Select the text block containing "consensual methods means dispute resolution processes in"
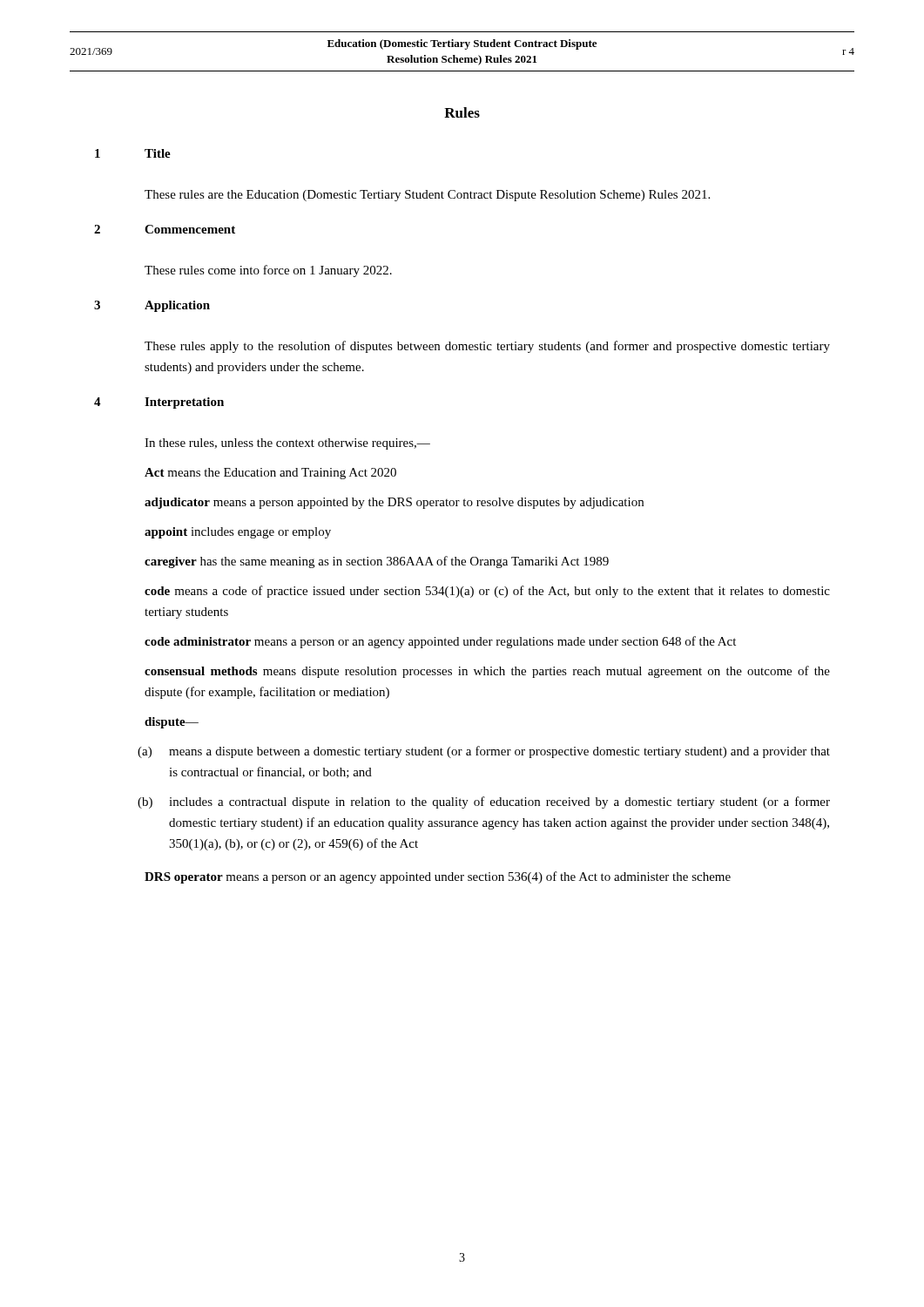 click(487, 681)
